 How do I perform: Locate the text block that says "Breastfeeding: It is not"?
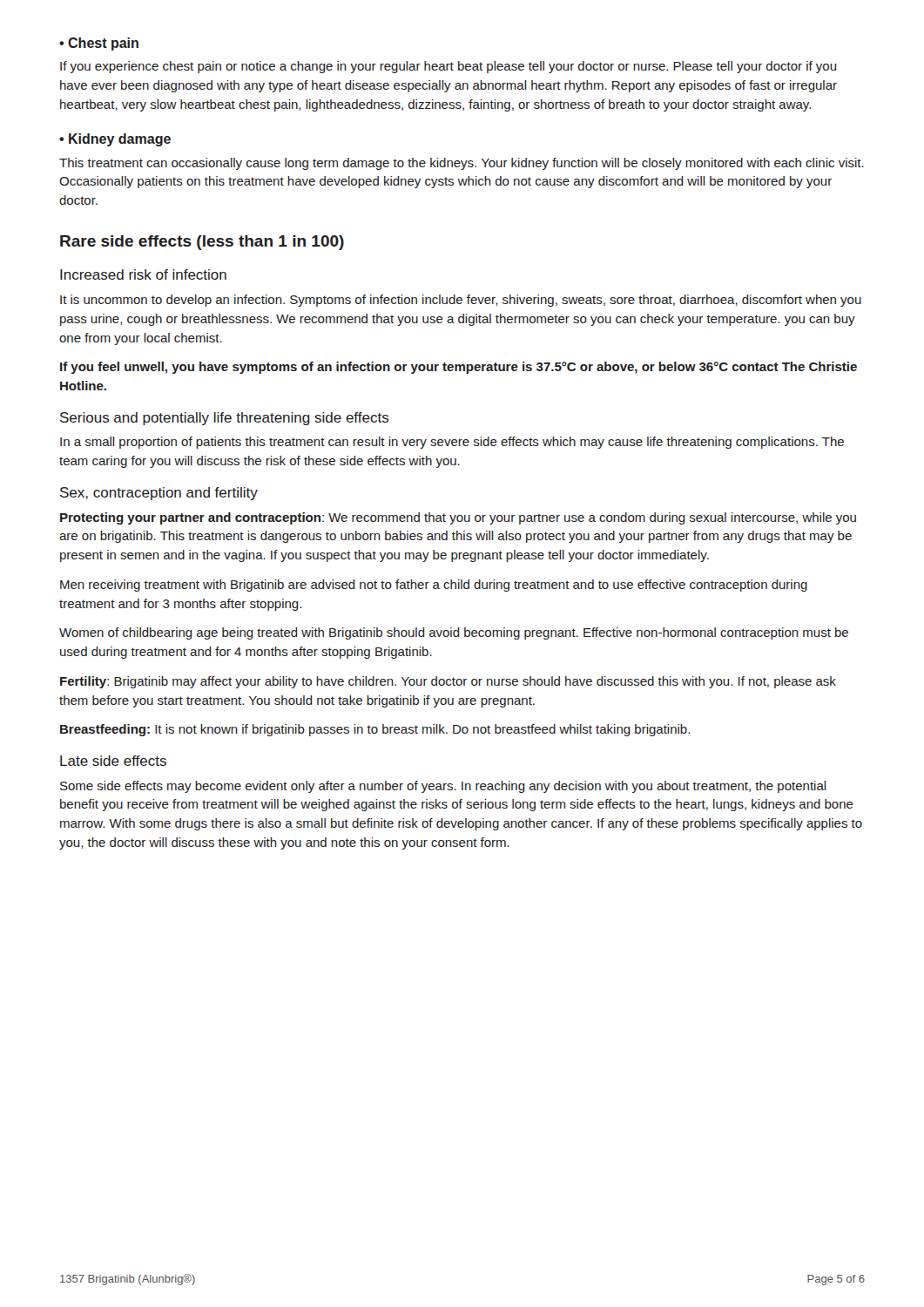pos(375,729)
